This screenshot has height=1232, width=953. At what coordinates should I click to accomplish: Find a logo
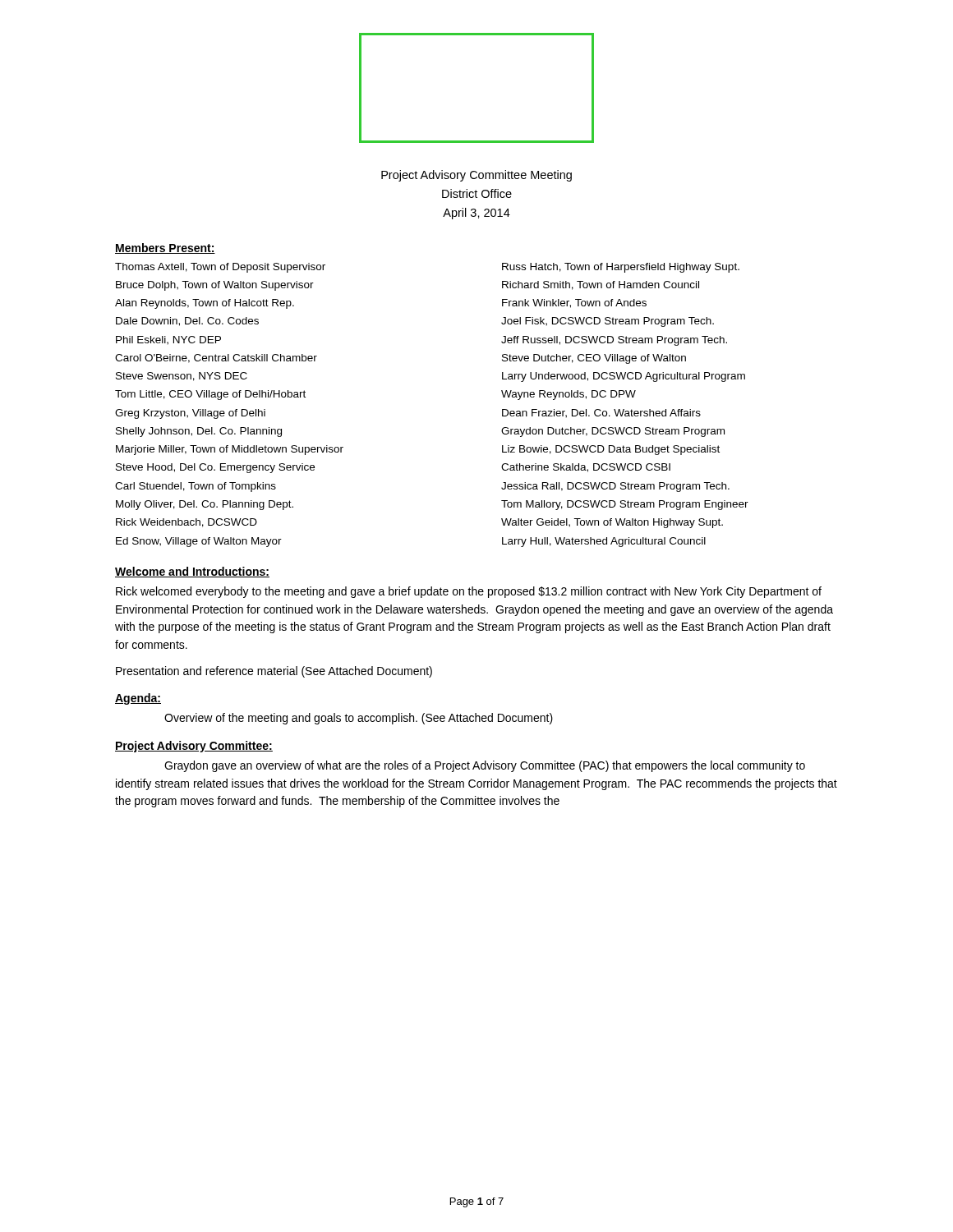tap(476, 88)
